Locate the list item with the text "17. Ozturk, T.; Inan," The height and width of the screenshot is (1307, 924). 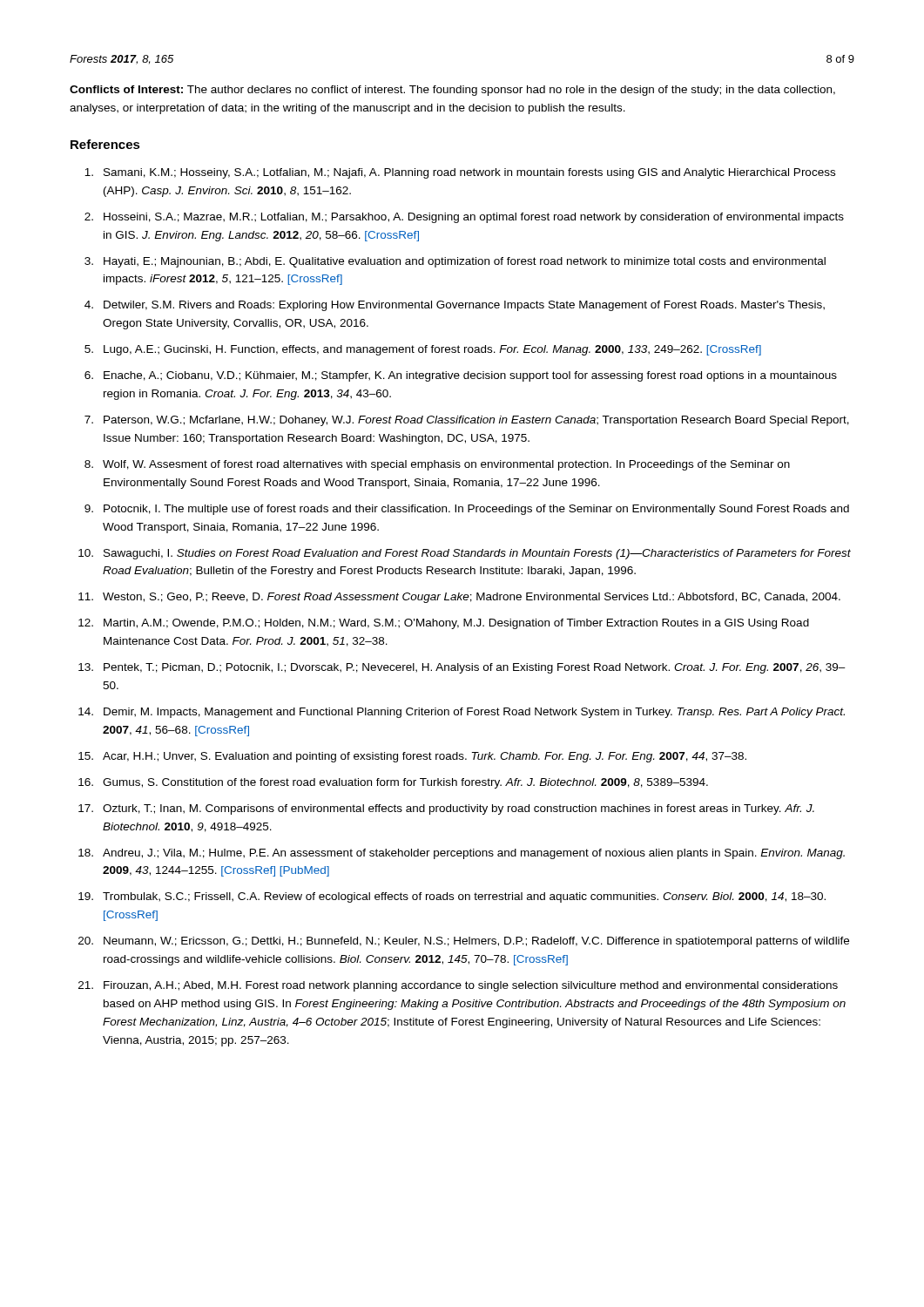pos(462,818)
